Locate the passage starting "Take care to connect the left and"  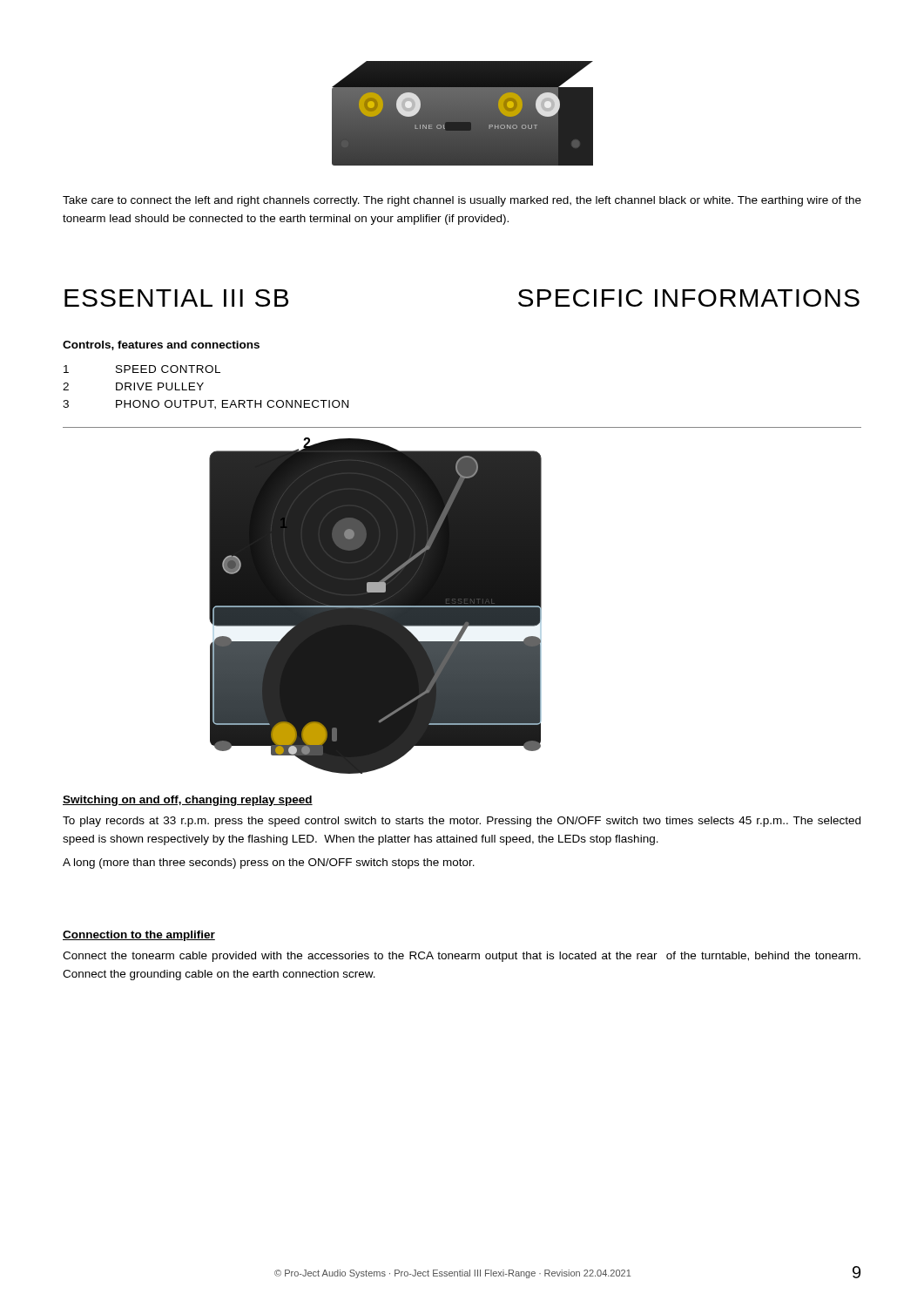pyautogui.click(x=462, y=210)
